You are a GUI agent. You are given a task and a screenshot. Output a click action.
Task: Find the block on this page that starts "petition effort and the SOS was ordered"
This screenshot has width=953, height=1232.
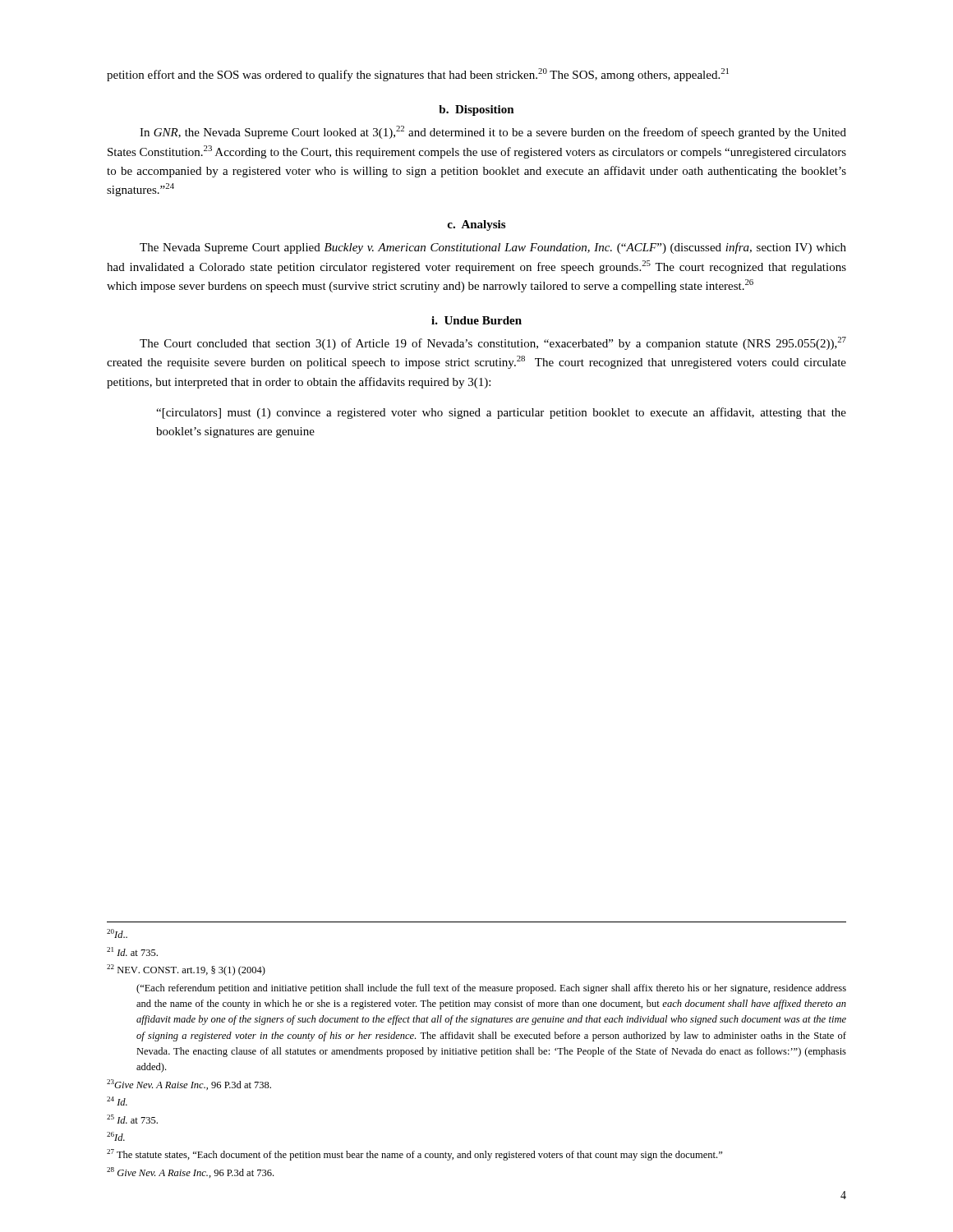pyautogui.click(x=476, y=75)
